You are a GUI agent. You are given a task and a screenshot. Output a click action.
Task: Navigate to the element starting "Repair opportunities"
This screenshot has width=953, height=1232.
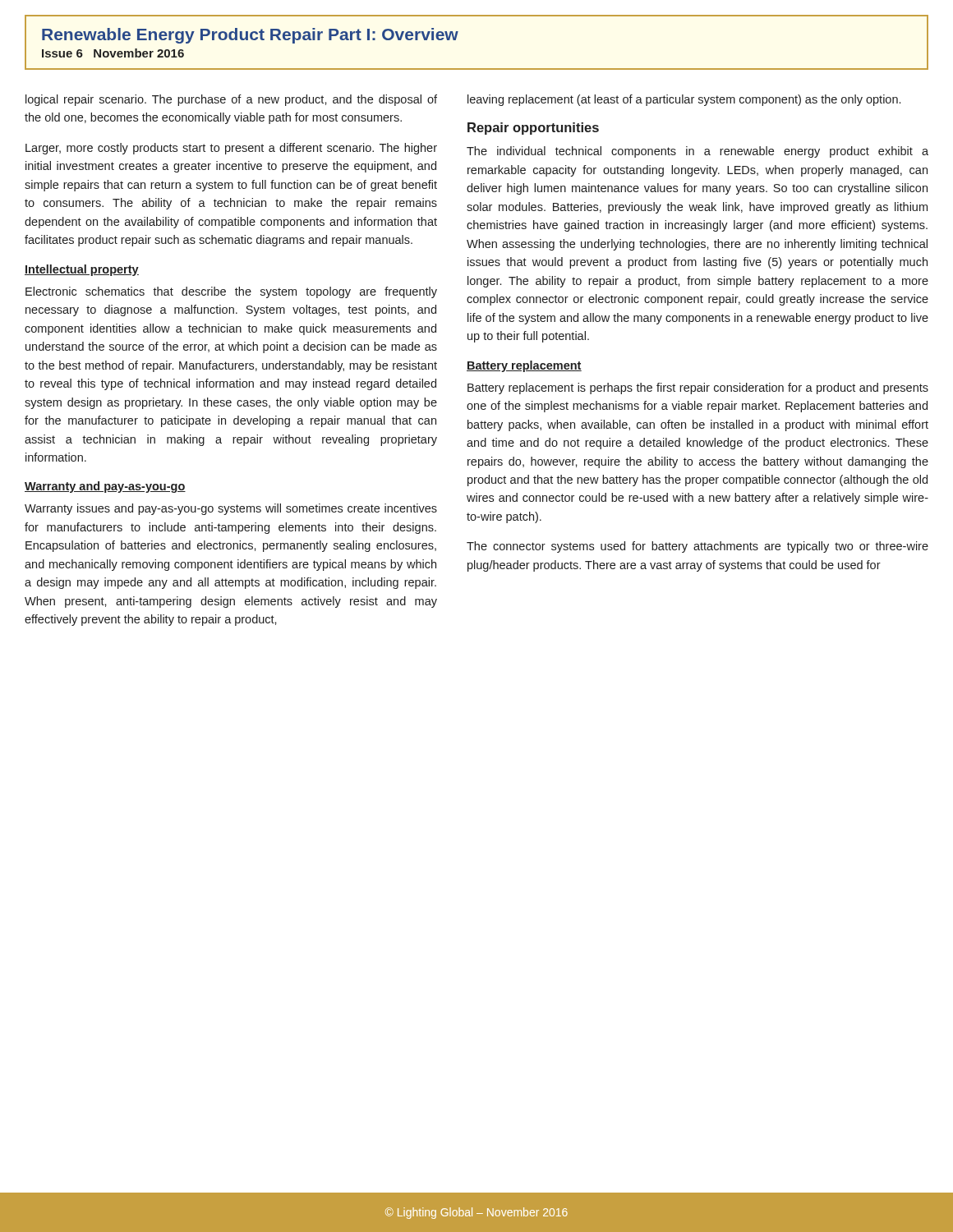click(x=533, y=129)
